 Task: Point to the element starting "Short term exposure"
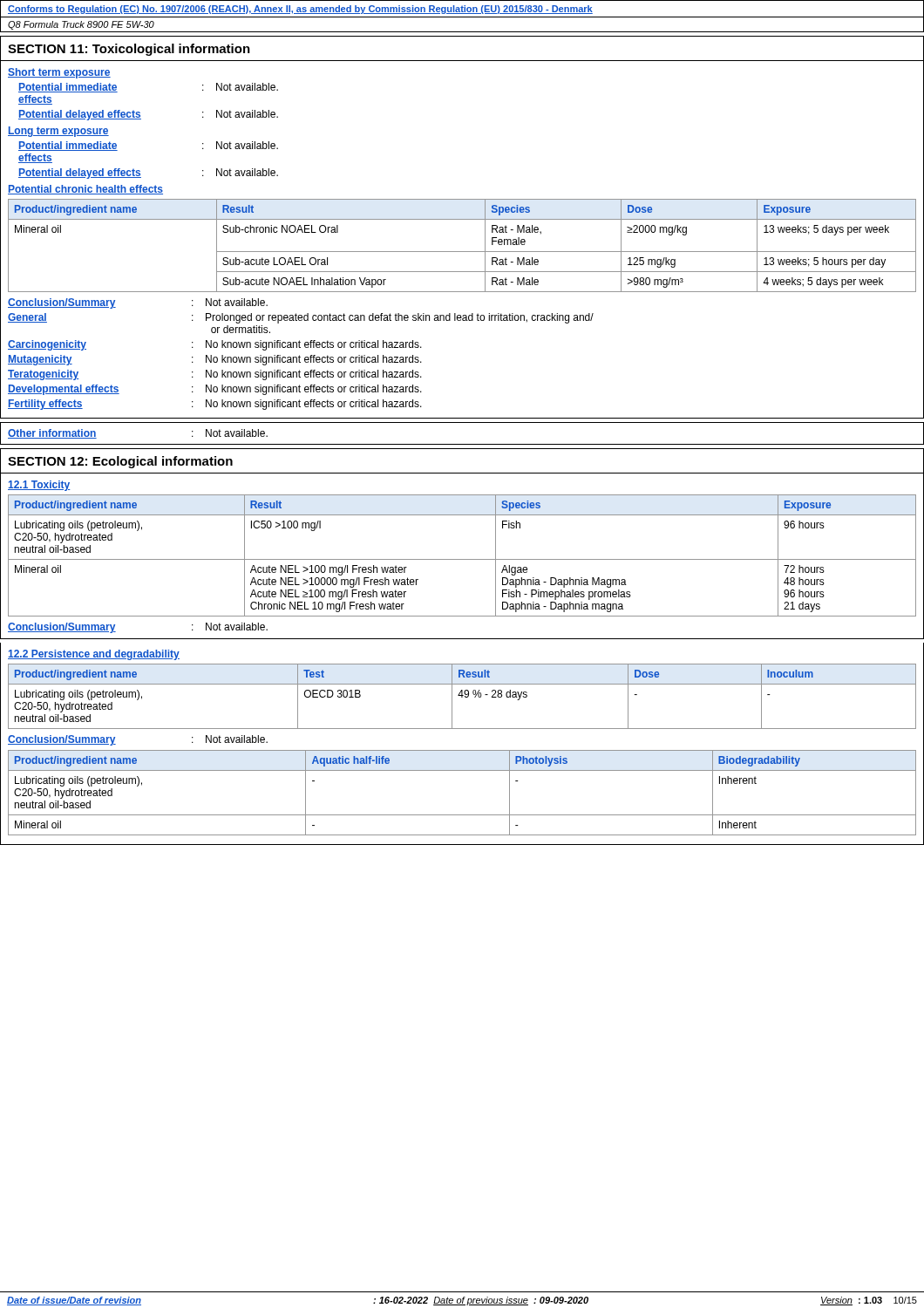(x=59, y=72)
